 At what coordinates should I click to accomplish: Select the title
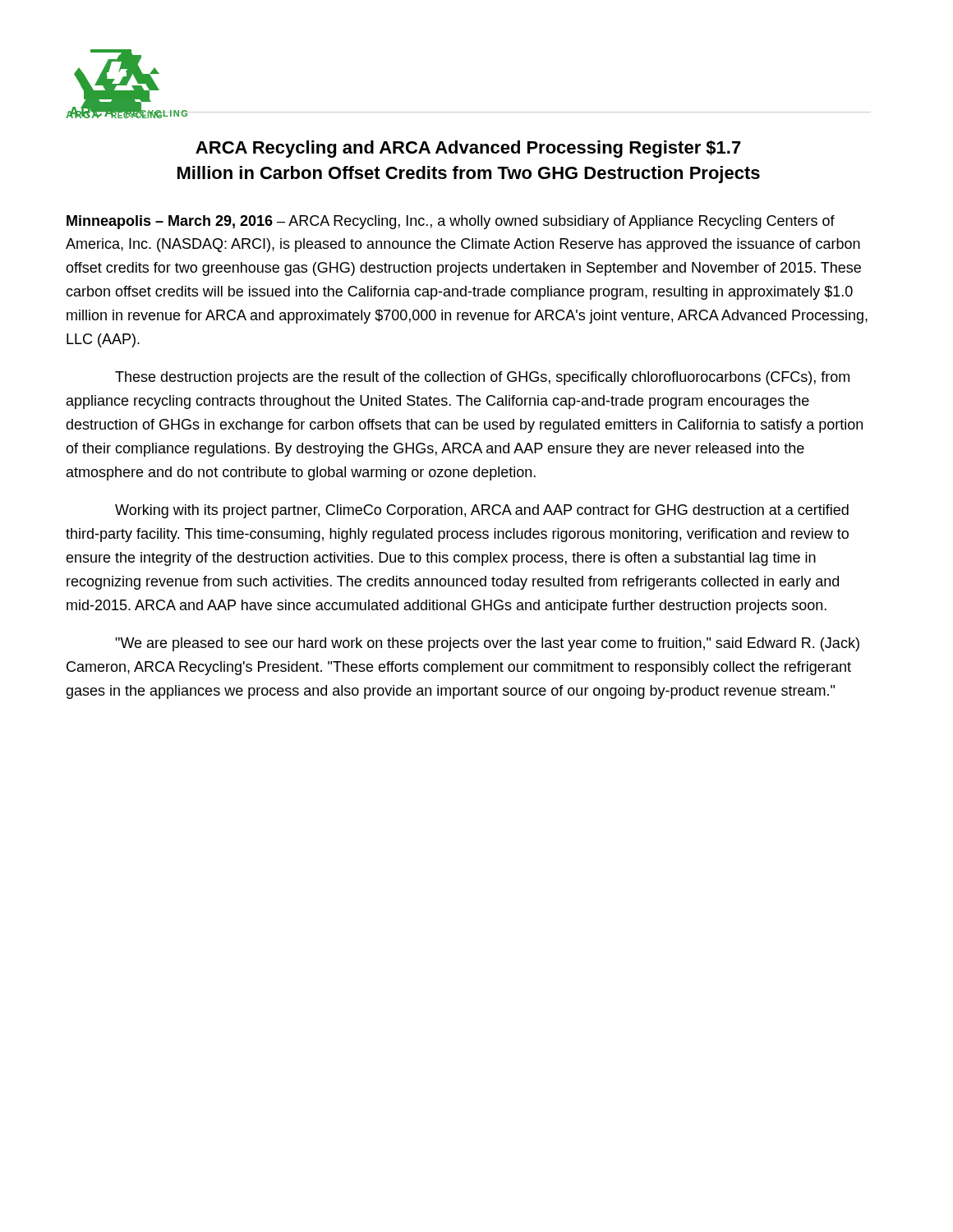click(468, 161)
